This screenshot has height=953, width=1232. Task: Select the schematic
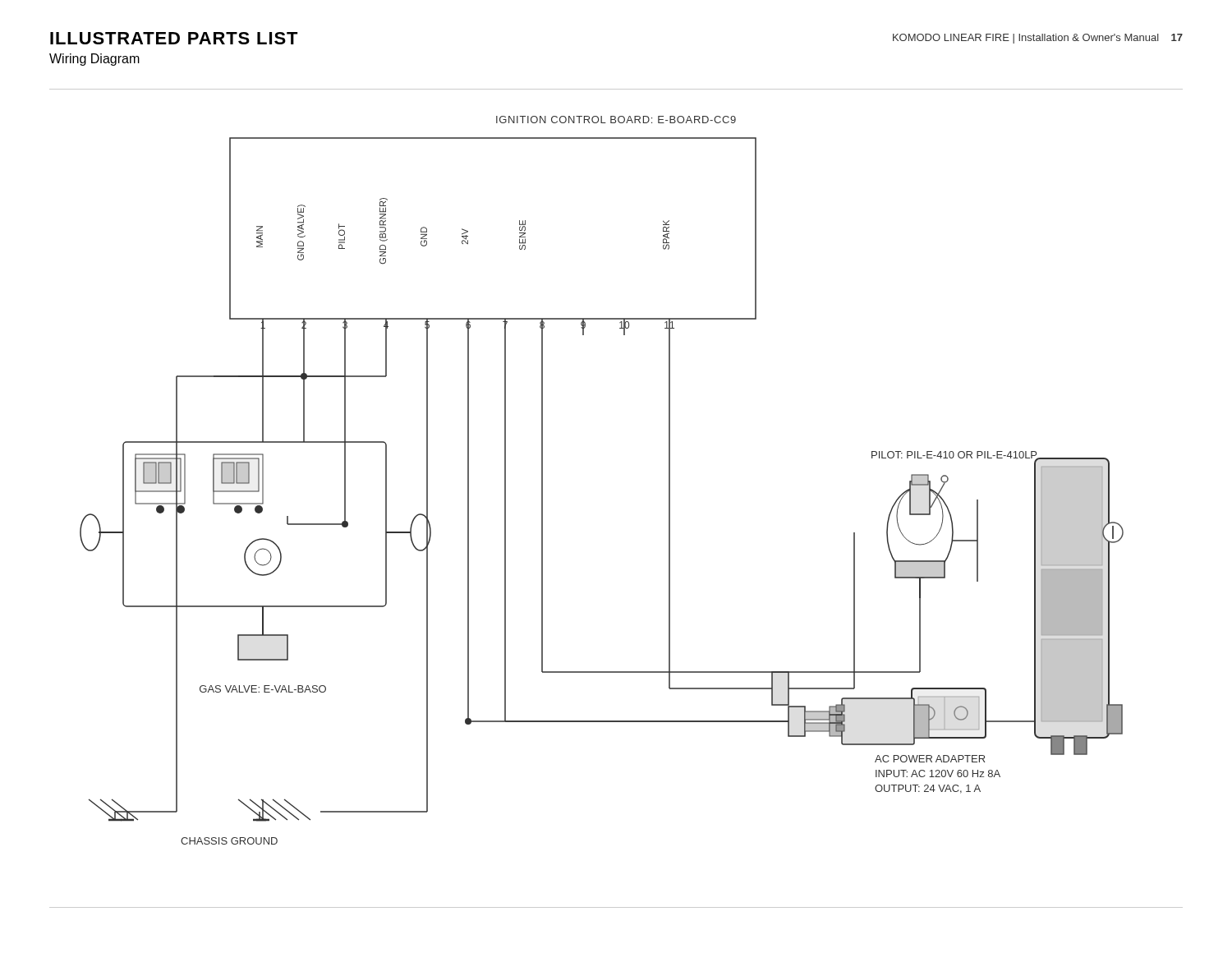coord(616,500)
